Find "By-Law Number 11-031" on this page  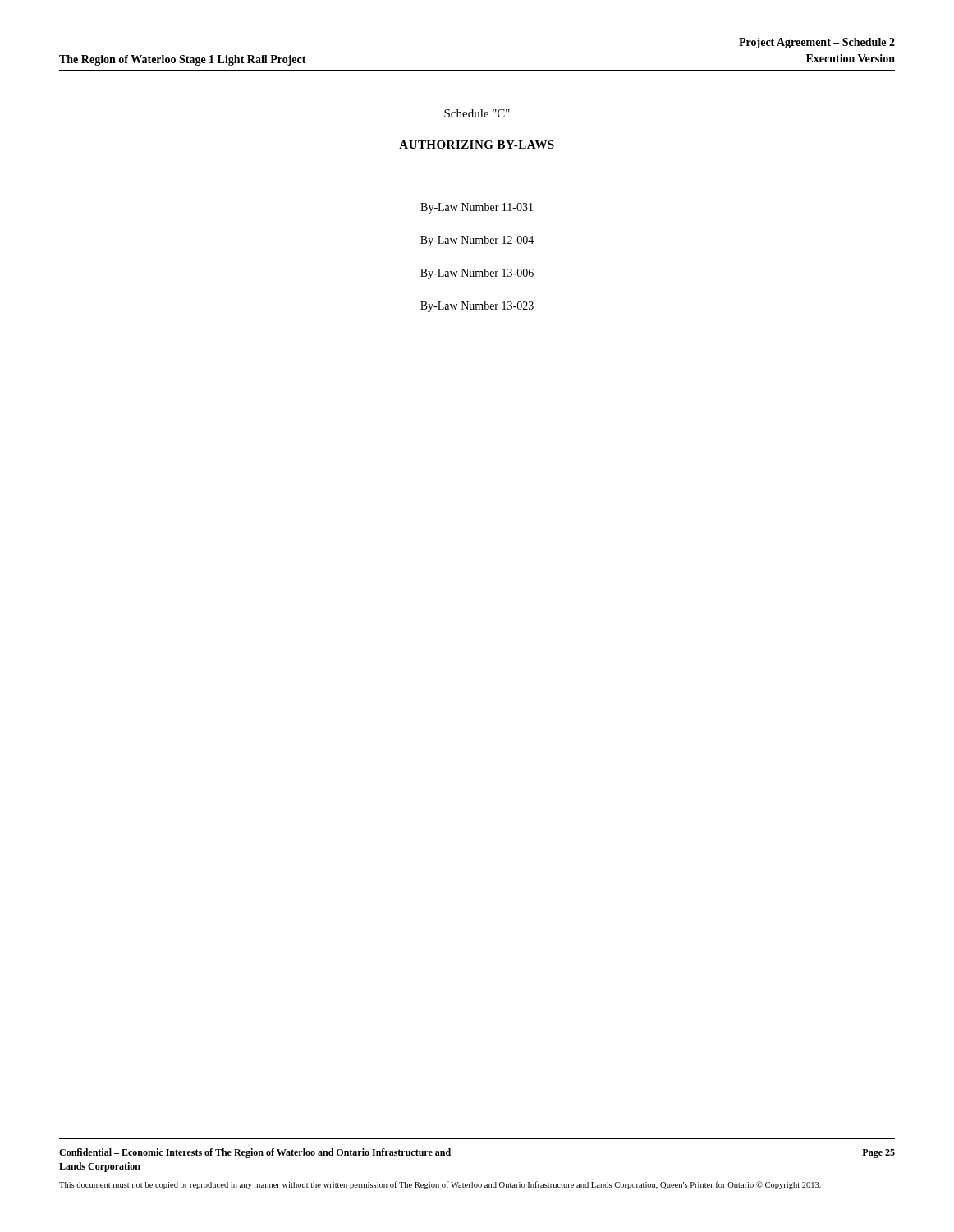pyautogui.click(x=477, y=207)
